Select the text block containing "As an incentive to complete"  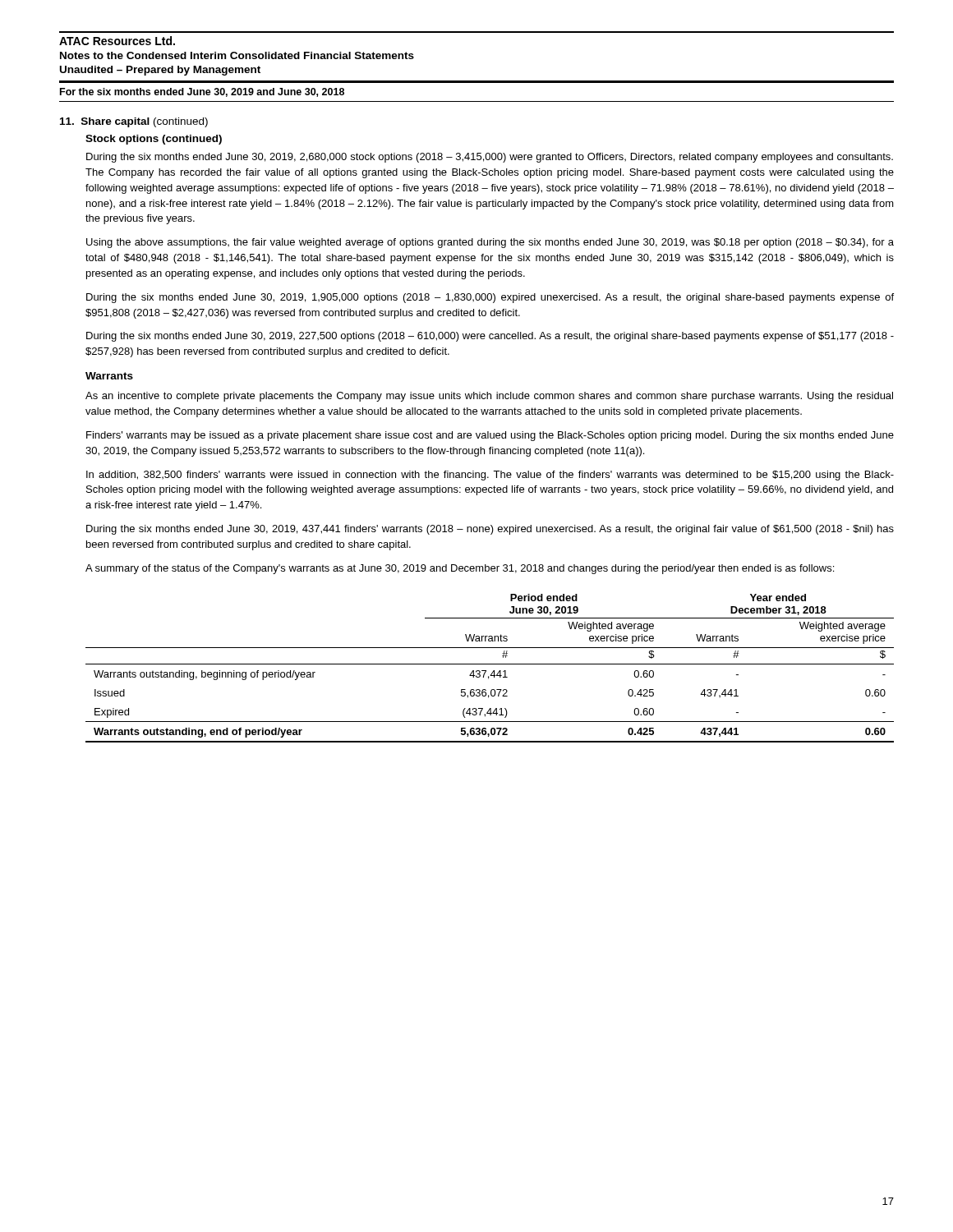[x=490, y=403]
